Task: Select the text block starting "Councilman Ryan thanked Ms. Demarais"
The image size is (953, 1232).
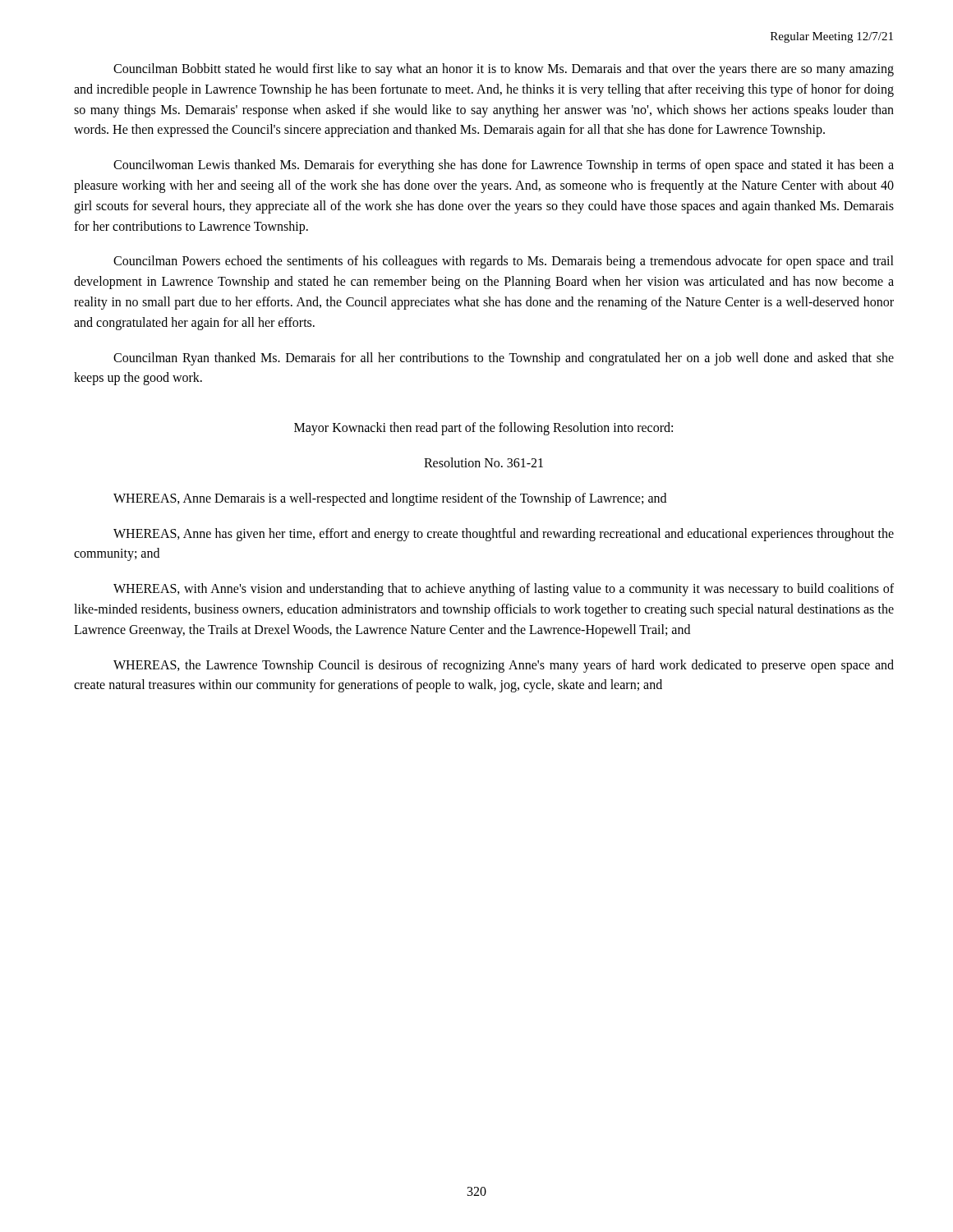Action: click(484, 368)
